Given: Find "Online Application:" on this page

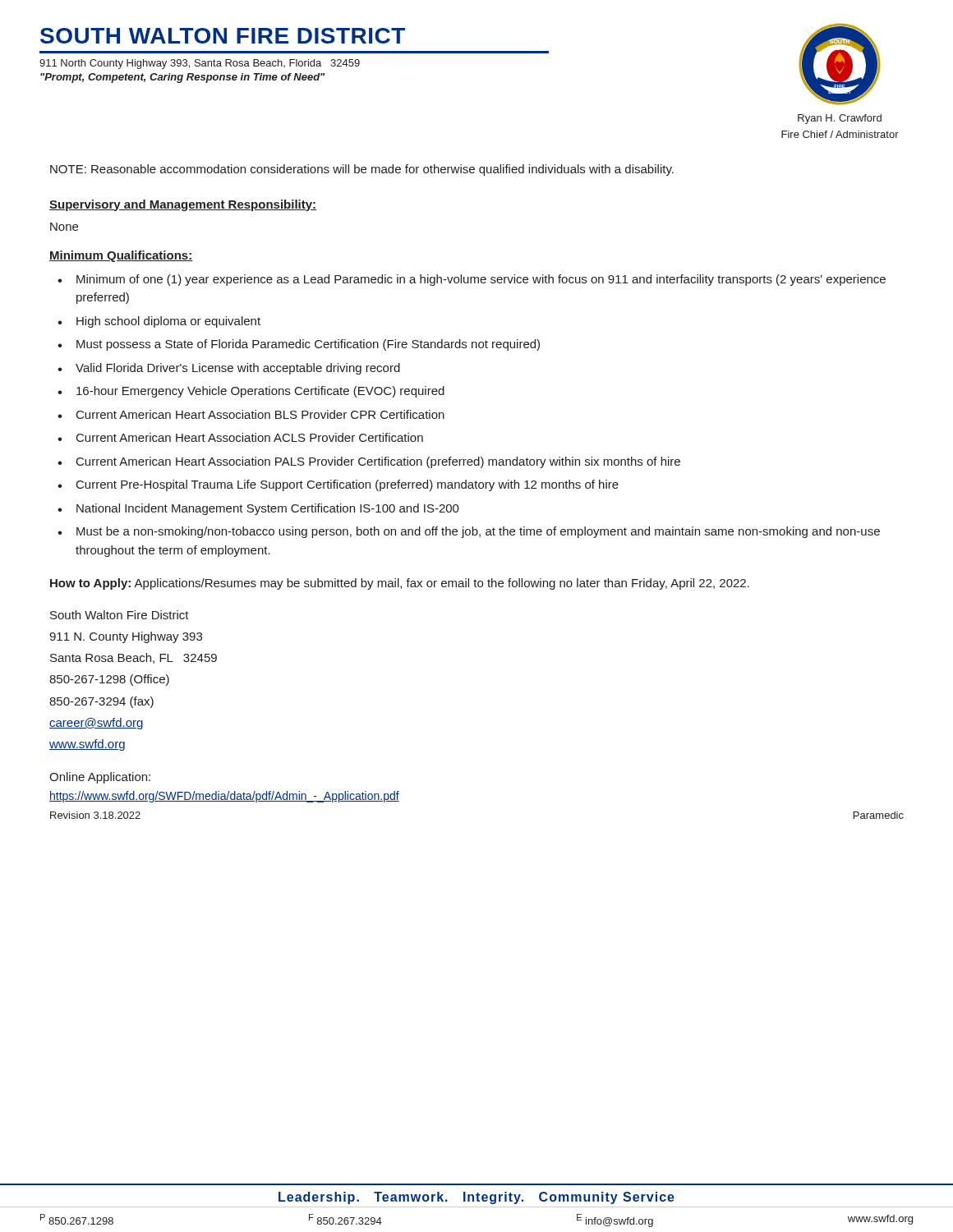Looking at the screenshot, I should (x=100, y=777).
